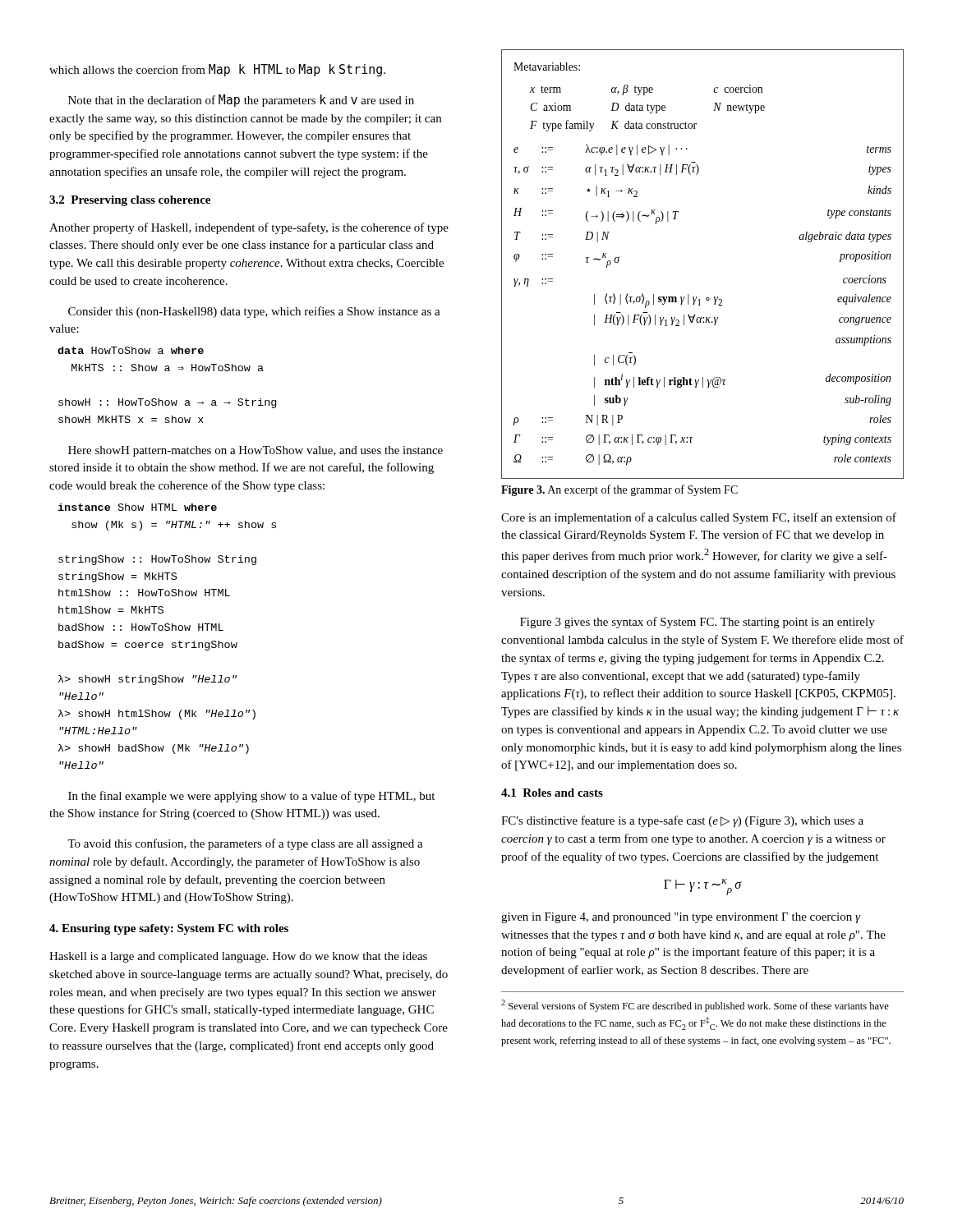Find the element starting "FC's distinctive feature is a"
Viewport: 953px width, 1232px height.
[702, 839]
